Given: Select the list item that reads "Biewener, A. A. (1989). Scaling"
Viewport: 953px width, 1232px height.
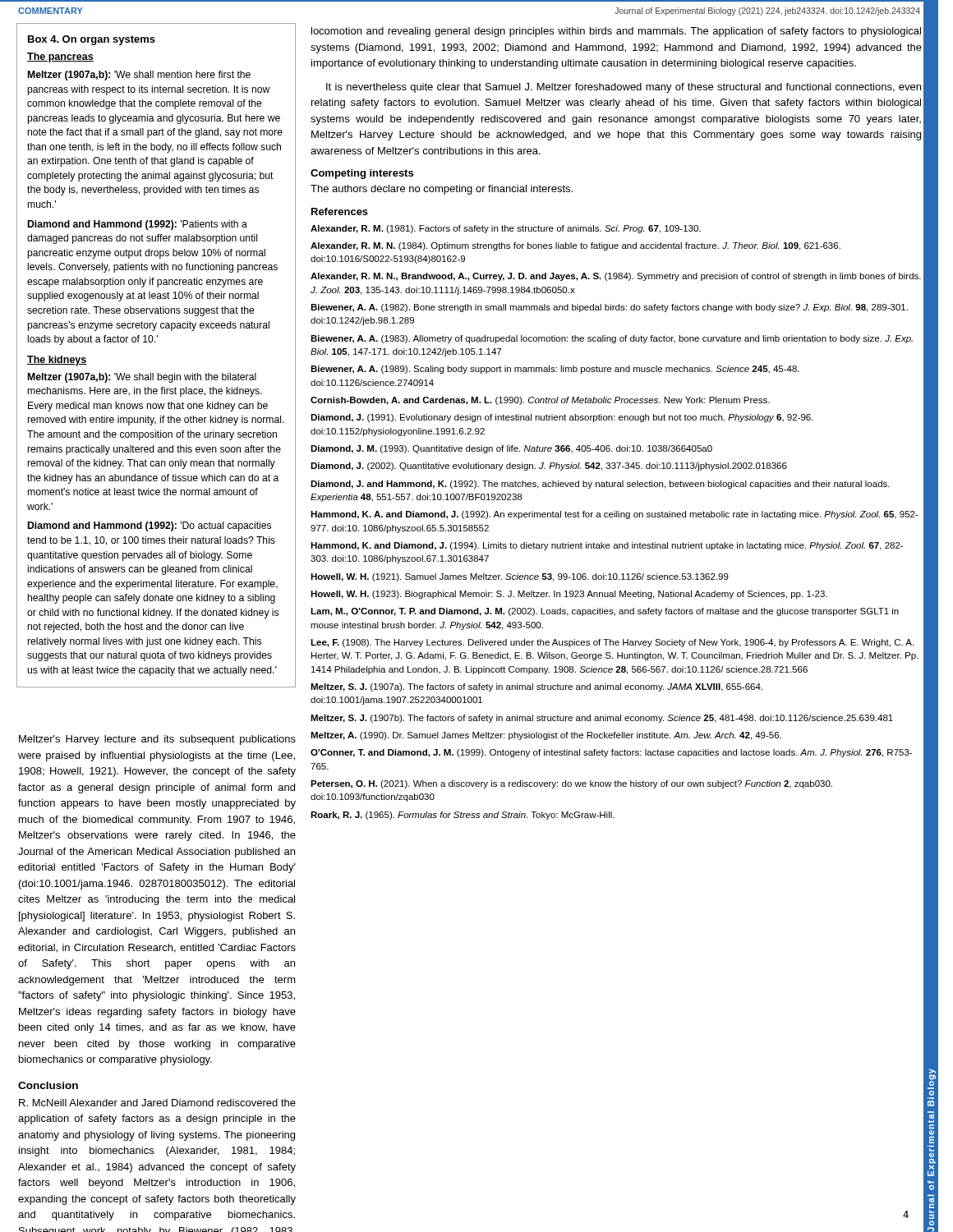Looking at the screenshot, I should [x=555, y=376].
